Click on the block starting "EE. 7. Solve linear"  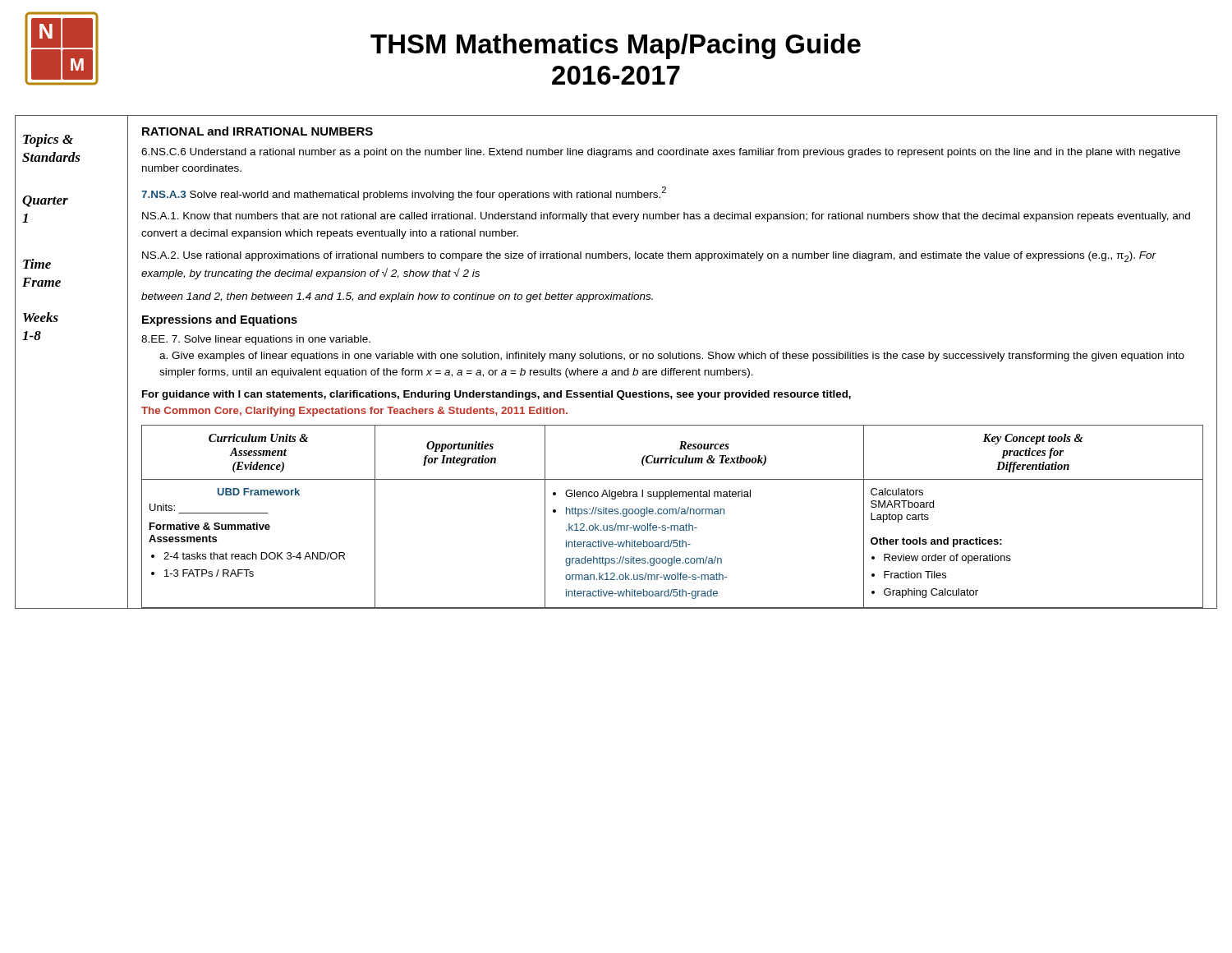[672, 357]
